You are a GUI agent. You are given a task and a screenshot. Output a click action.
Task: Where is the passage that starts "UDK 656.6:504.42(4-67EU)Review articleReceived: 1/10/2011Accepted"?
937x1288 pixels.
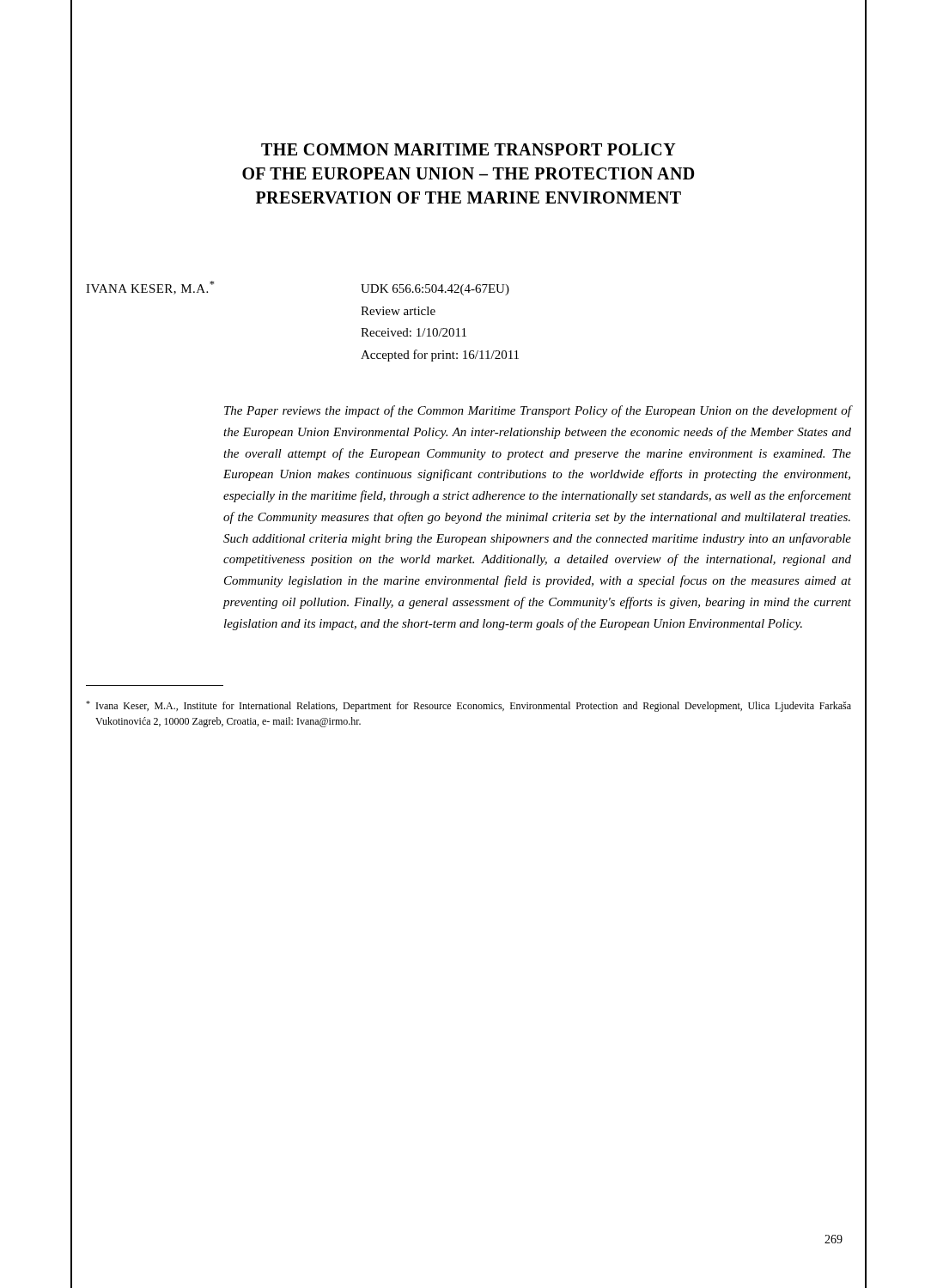435,290
